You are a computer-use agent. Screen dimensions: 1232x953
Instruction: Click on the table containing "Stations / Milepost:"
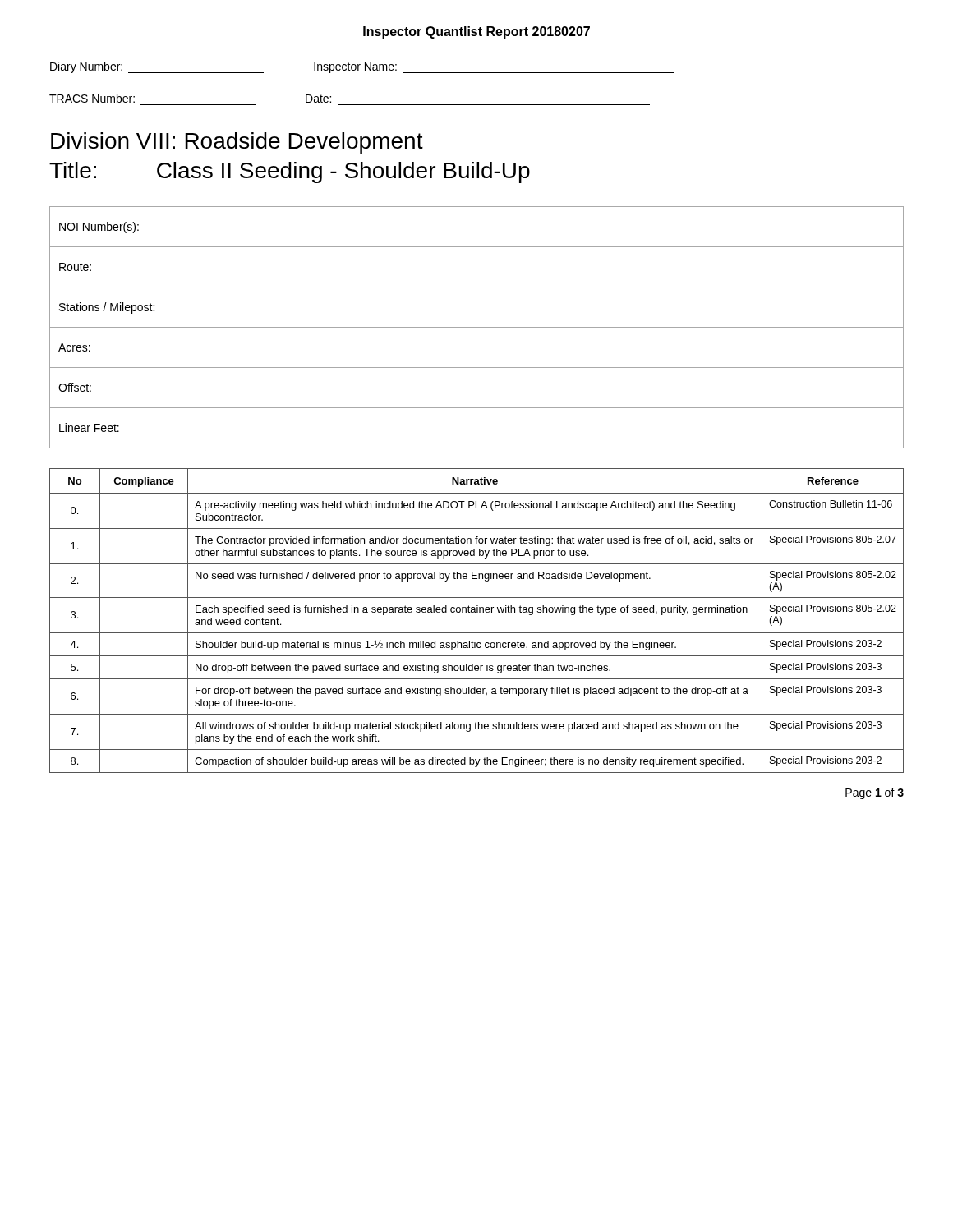point(476,327)
